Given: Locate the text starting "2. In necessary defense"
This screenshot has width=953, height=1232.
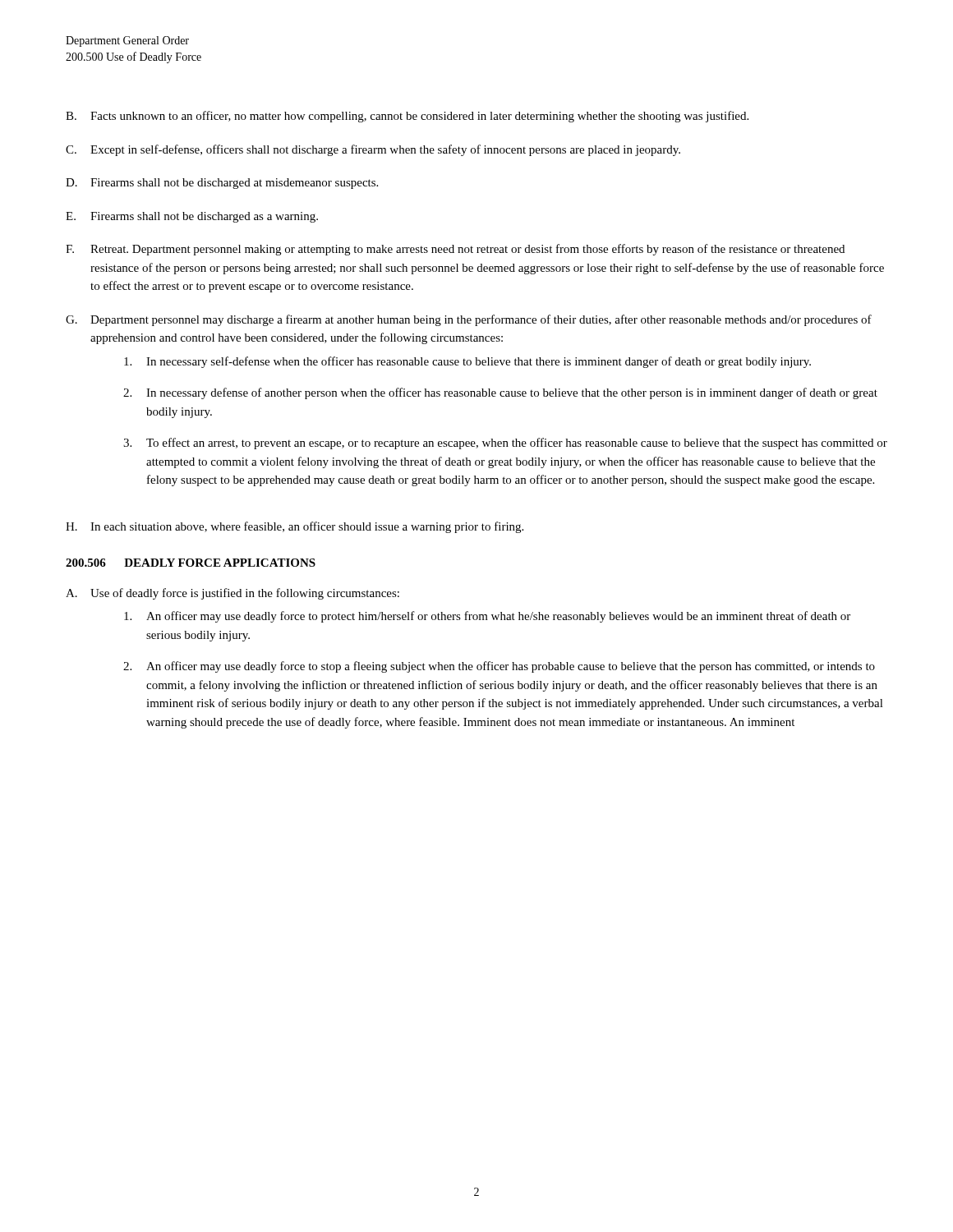Looking at the screenshot, I should pos(505,402).
